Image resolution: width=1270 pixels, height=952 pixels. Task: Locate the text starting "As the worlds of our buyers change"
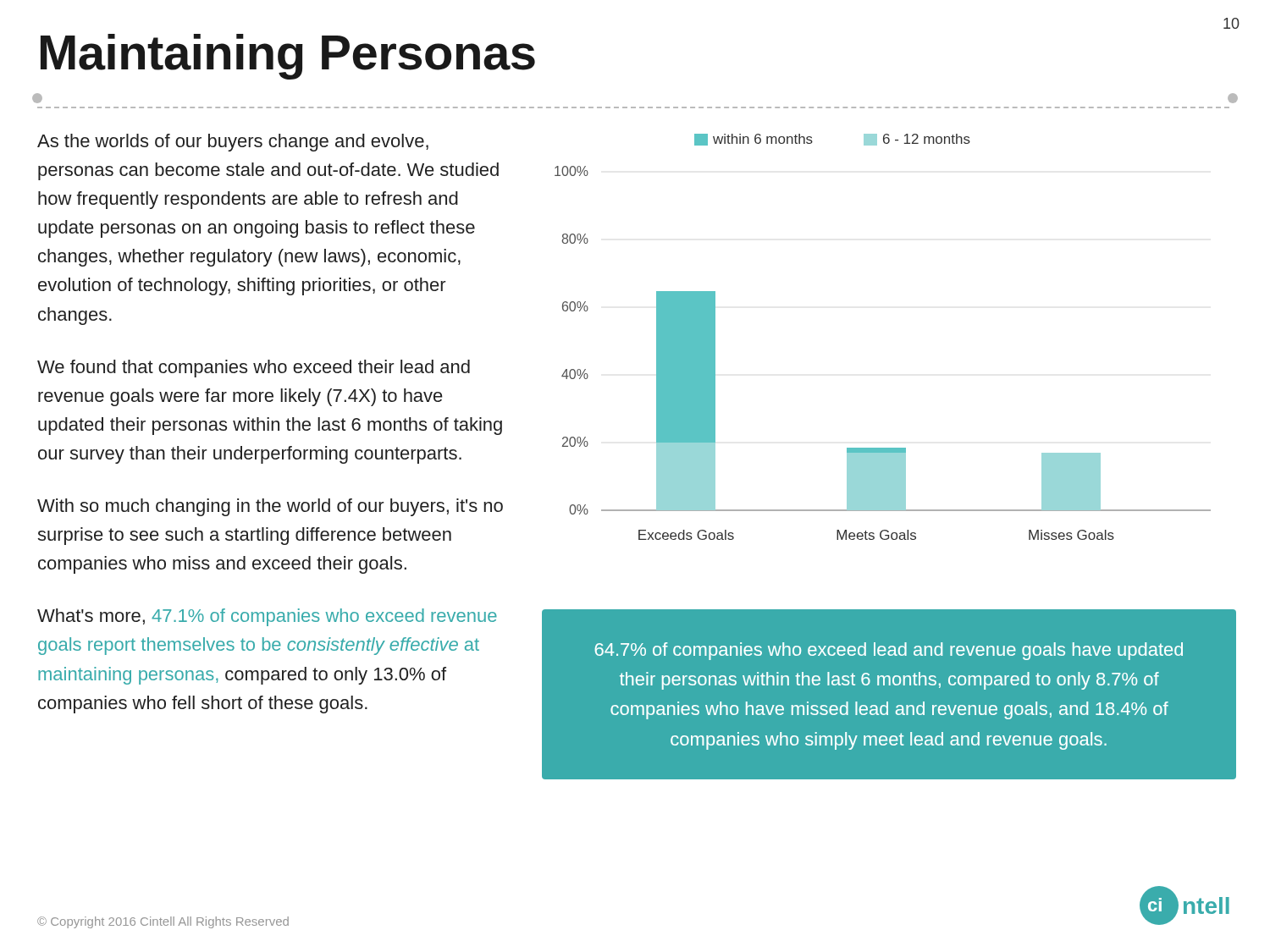click(274, 228)
